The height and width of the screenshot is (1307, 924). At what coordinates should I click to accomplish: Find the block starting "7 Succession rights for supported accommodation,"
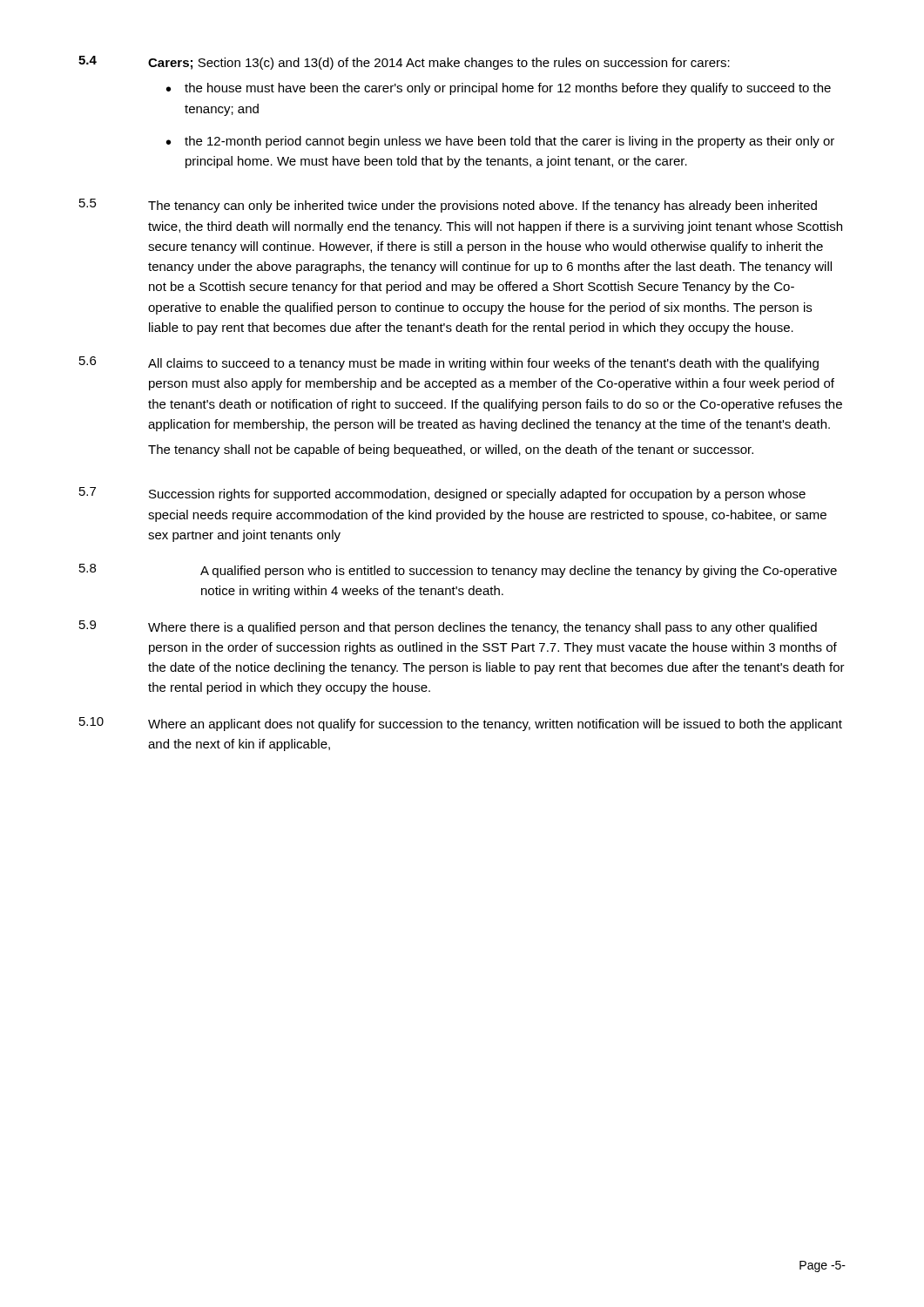point(462,514)
